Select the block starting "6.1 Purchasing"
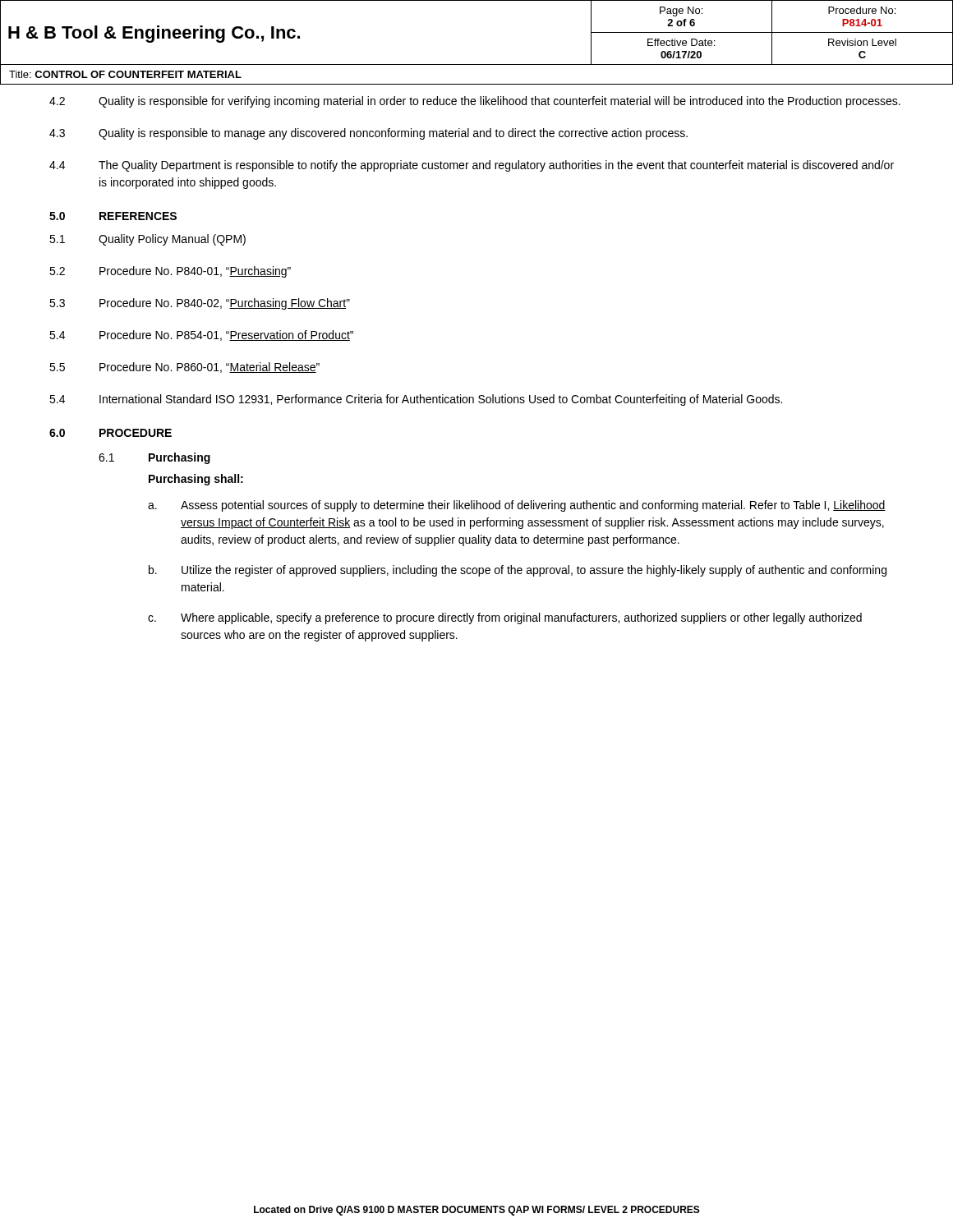Viewport: 953px width, 1232px height. click(x=155, y=458)
